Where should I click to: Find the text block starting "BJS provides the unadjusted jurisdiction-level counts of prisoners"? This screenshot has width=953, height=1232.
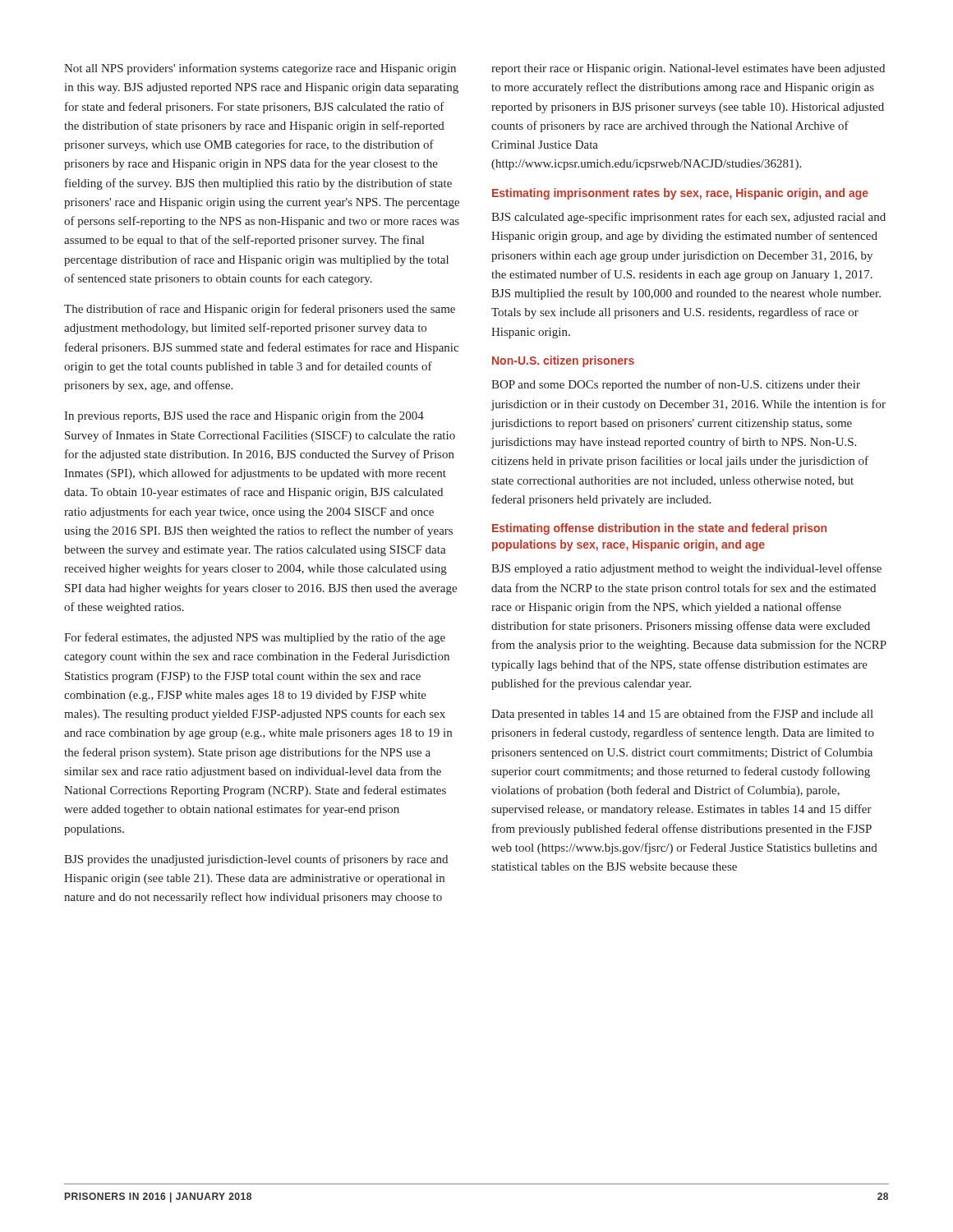(263, 878)
